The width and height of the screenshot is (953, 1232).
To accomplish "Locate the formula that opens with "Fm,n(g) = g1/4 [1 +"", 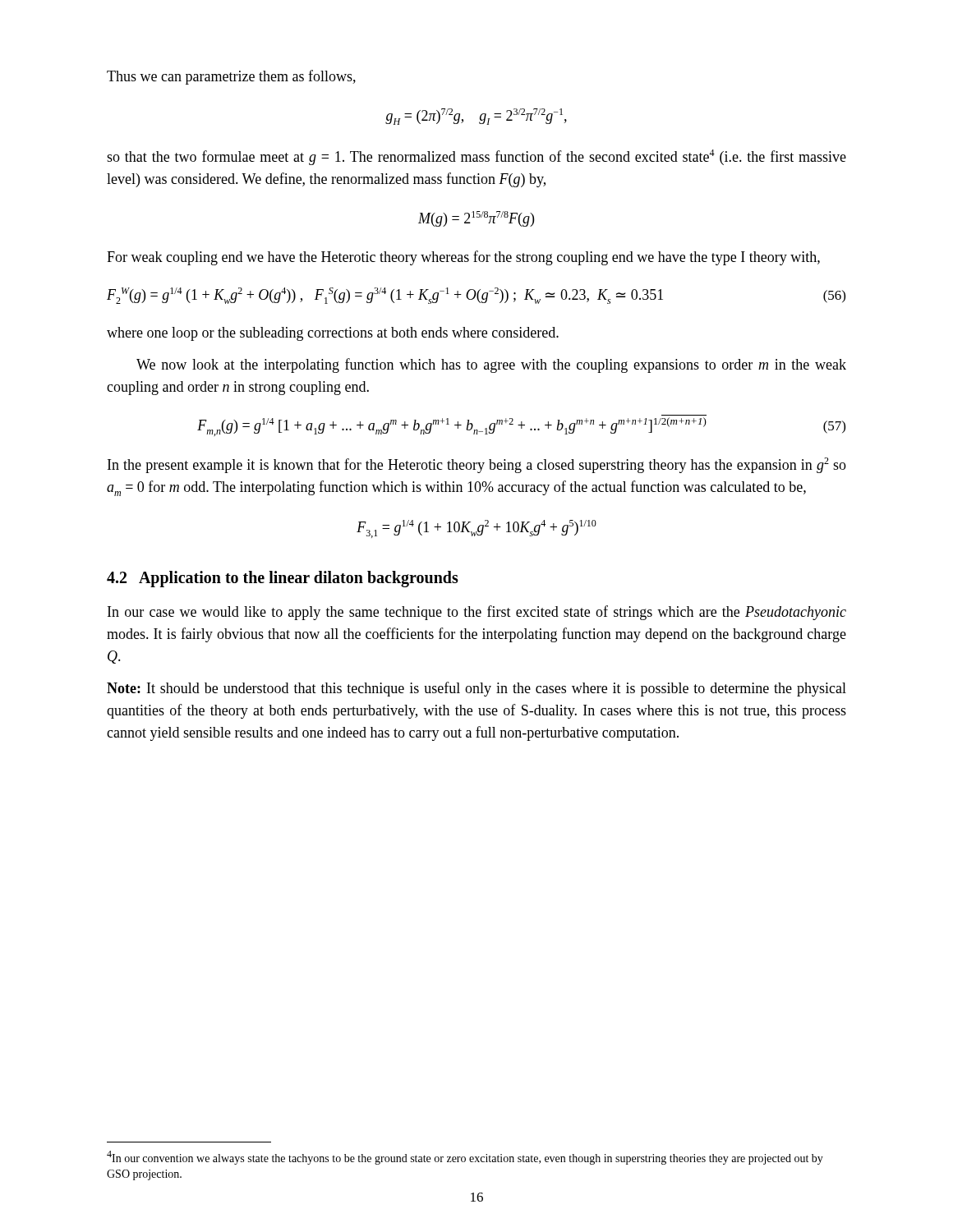I will [x=476, y=426].
